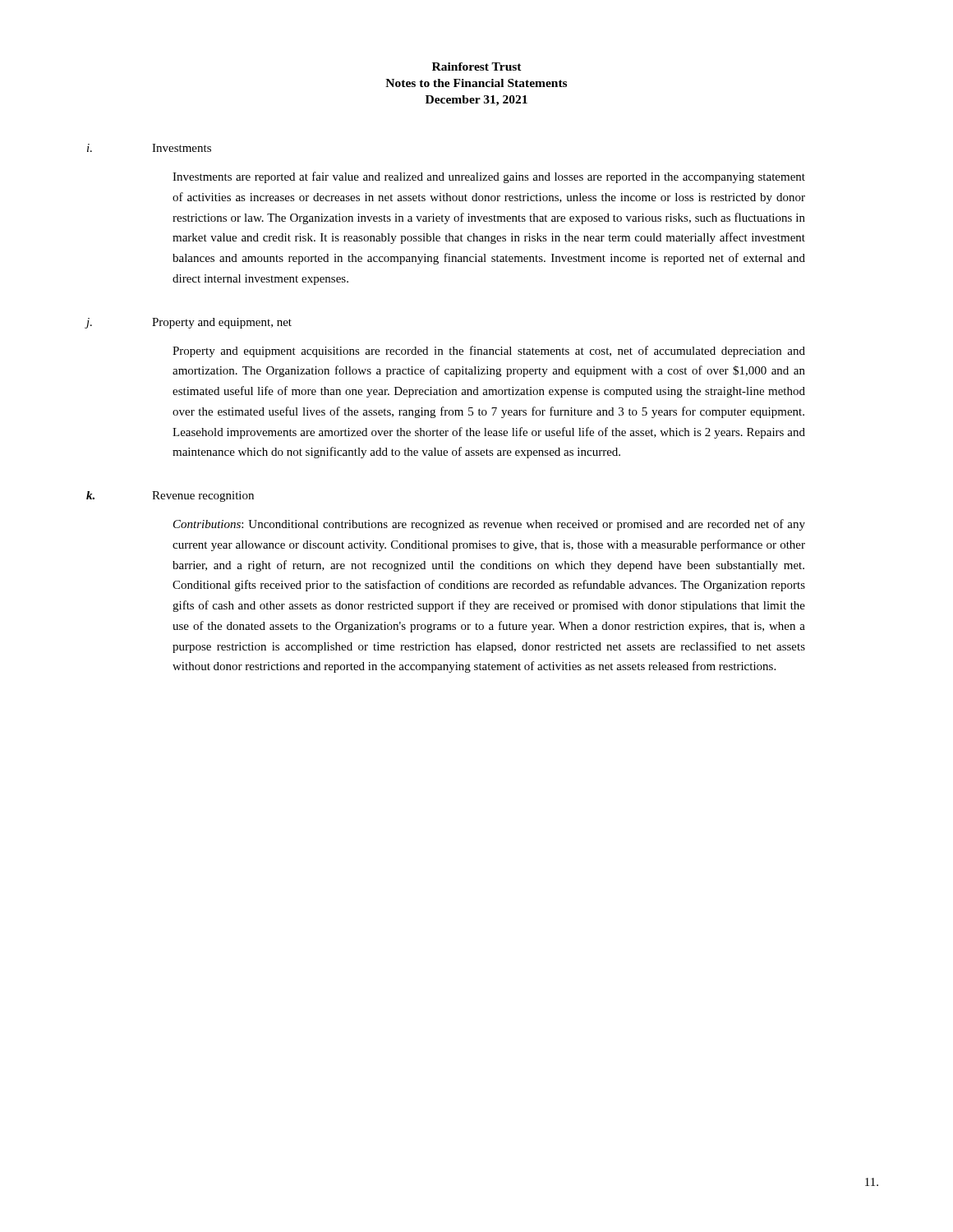Click on the text starting "Contributions: Unconditional contributions are recognized as"
The width and height of the screenshot is (953, 1232).
(489, 595)
